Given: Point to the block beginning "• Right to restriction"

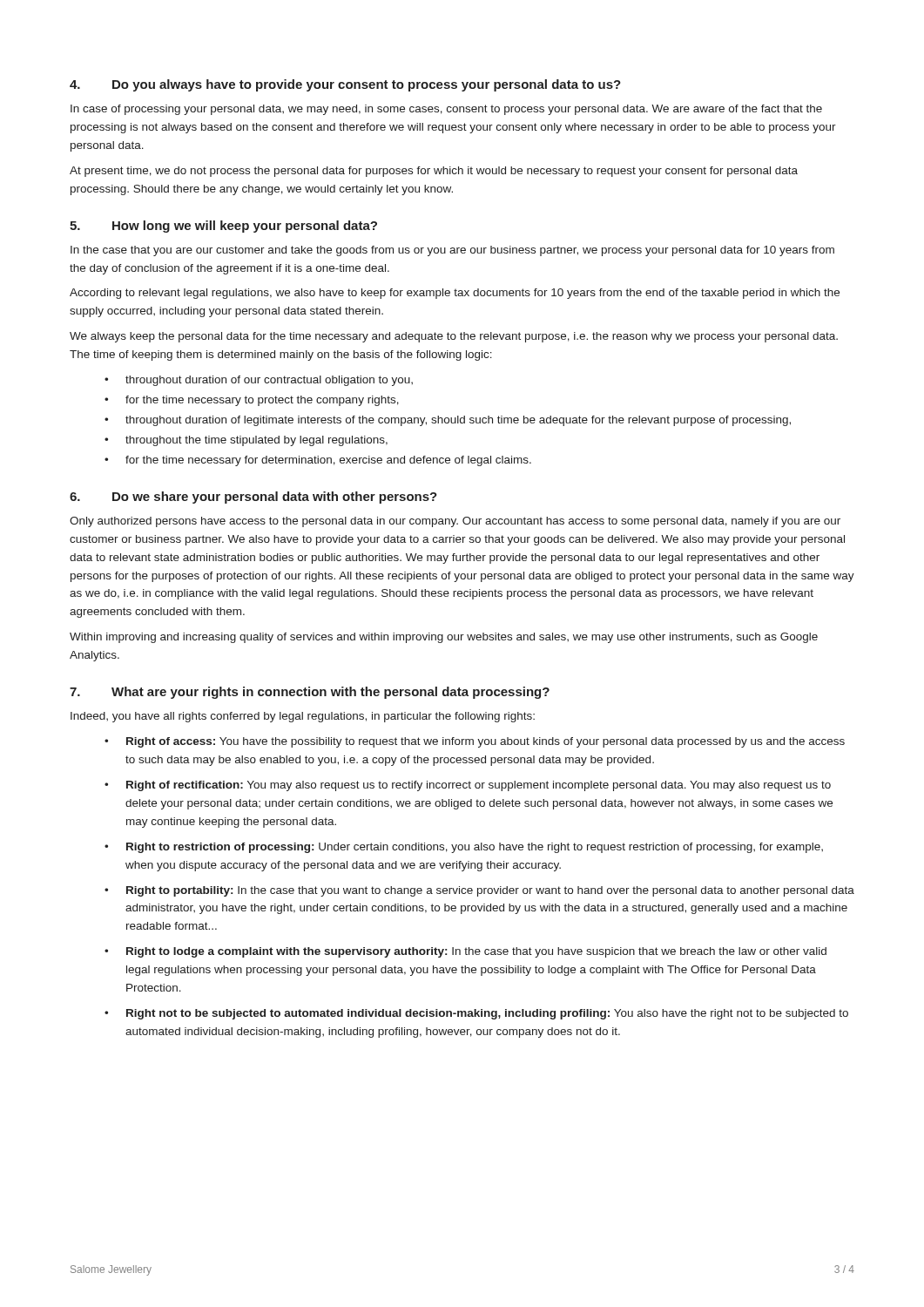Looking at the screenshot, I should click(x=479, y=856).
